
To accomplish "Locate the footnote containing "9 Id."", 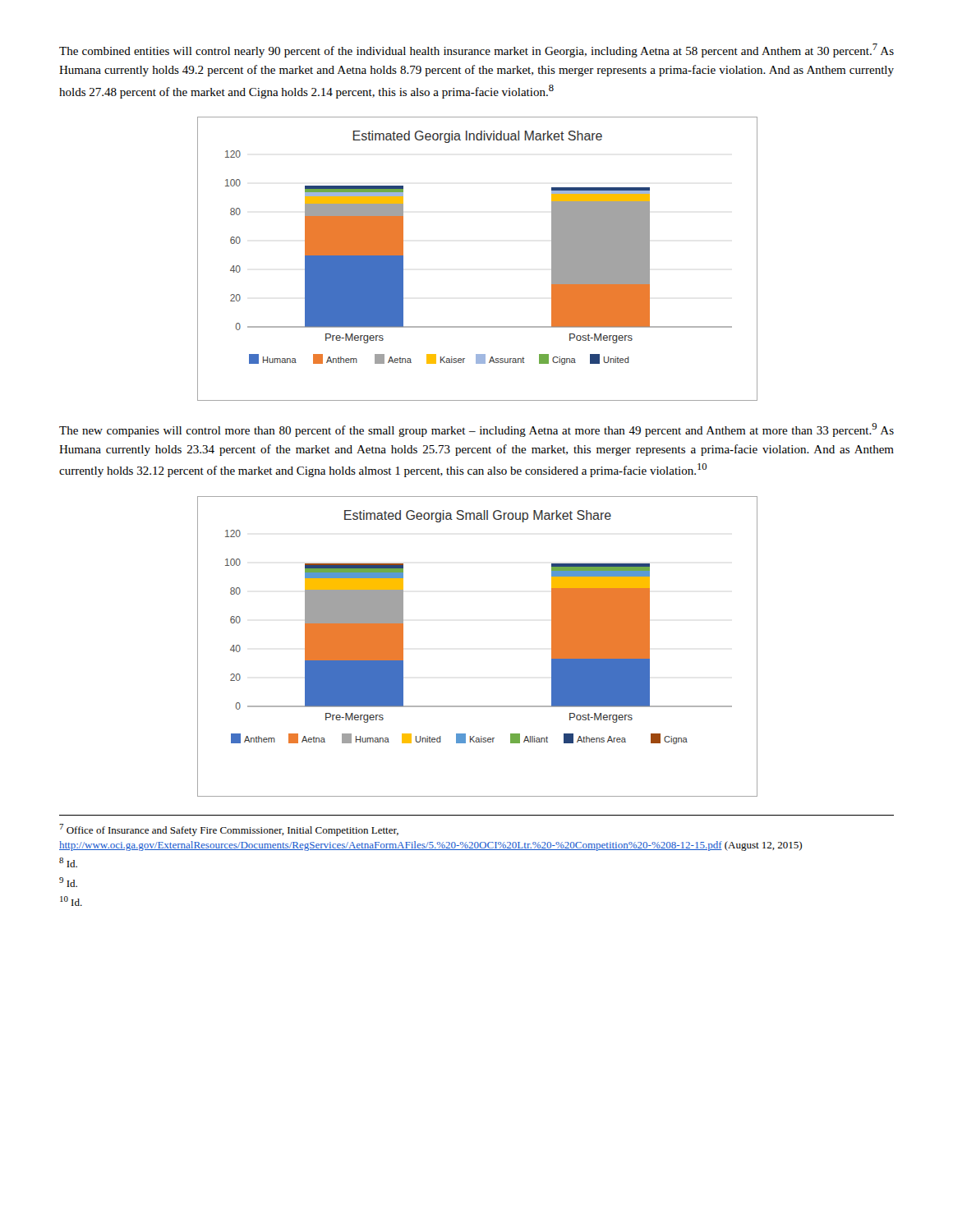I will click(x=69, y=882).
